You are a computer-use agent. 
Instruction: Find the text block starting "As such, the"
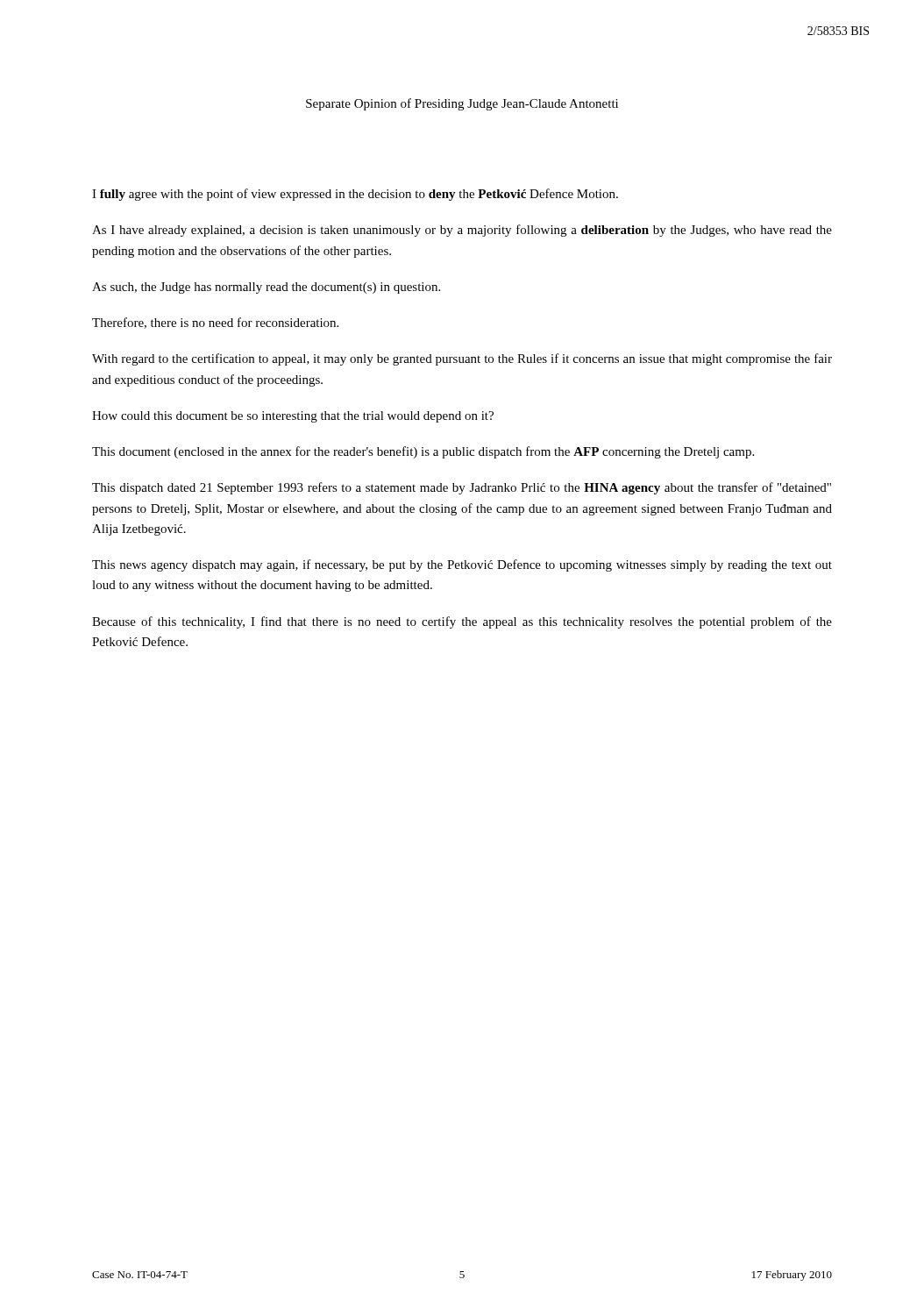[267, 286]
